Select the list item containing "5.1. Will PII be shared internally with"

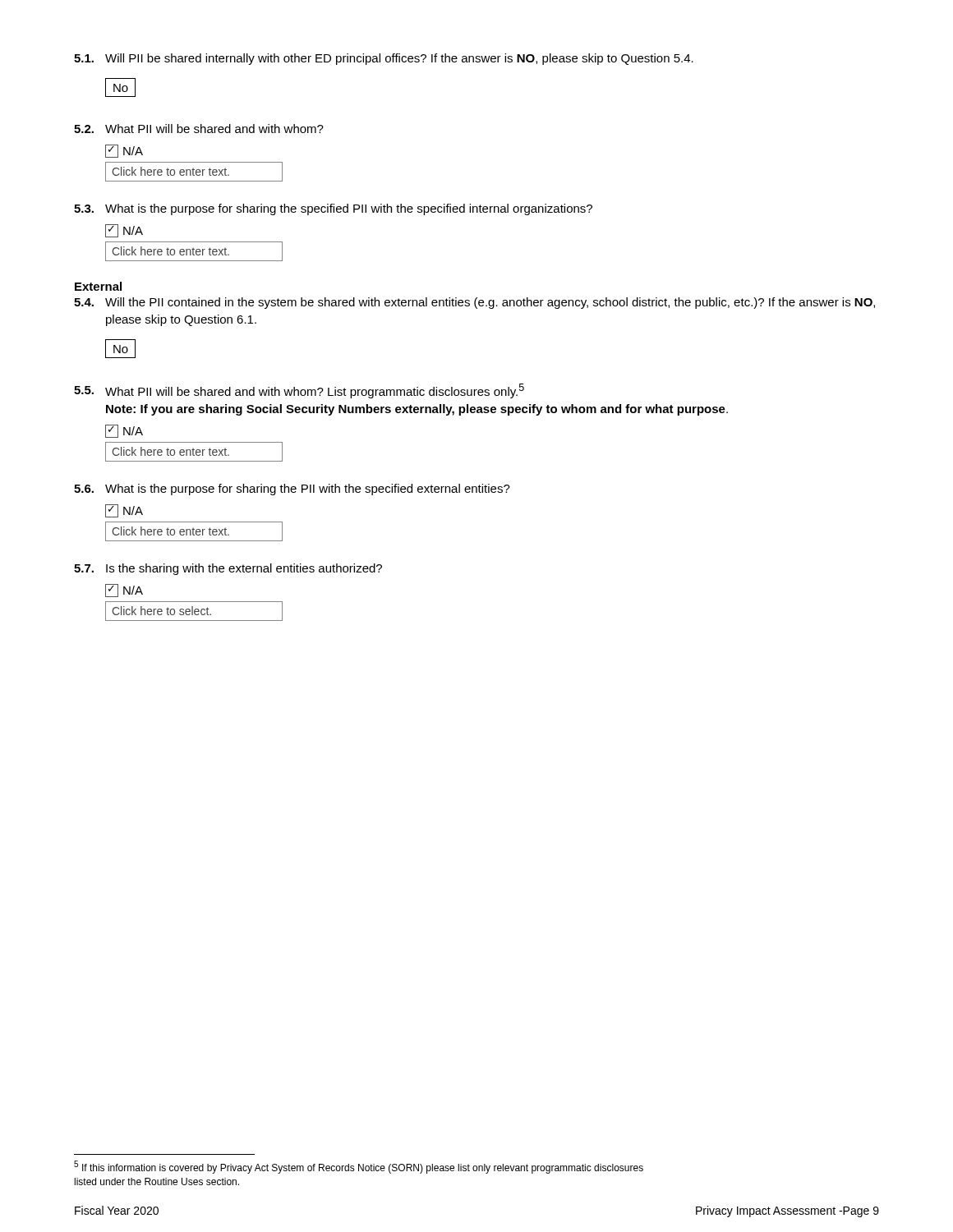[476, 73]
